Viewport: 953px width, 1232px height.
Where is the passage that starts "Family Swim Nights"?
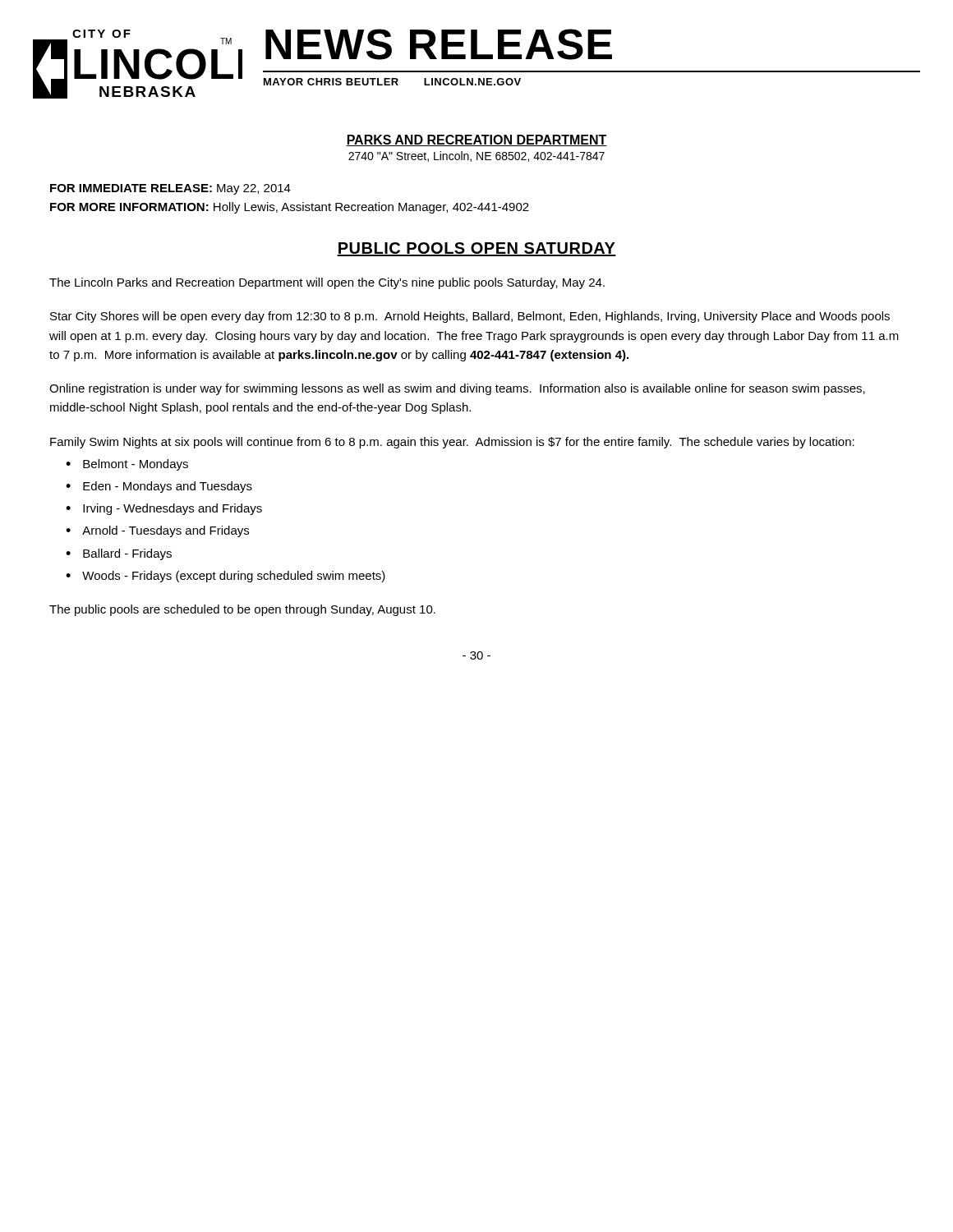pos(452,441)
